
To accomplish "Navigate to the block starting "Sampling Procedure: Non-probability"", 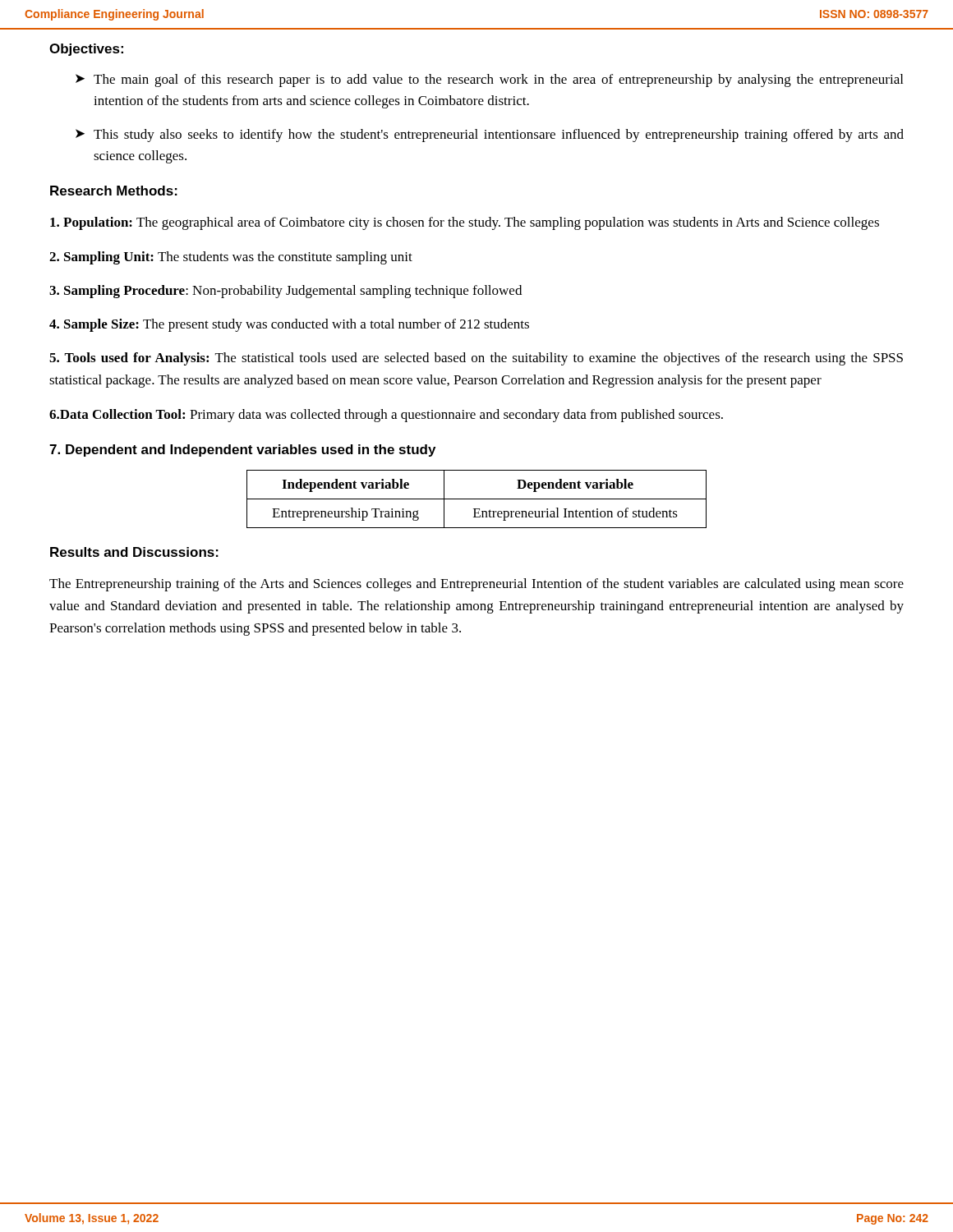I will (286, 290).
